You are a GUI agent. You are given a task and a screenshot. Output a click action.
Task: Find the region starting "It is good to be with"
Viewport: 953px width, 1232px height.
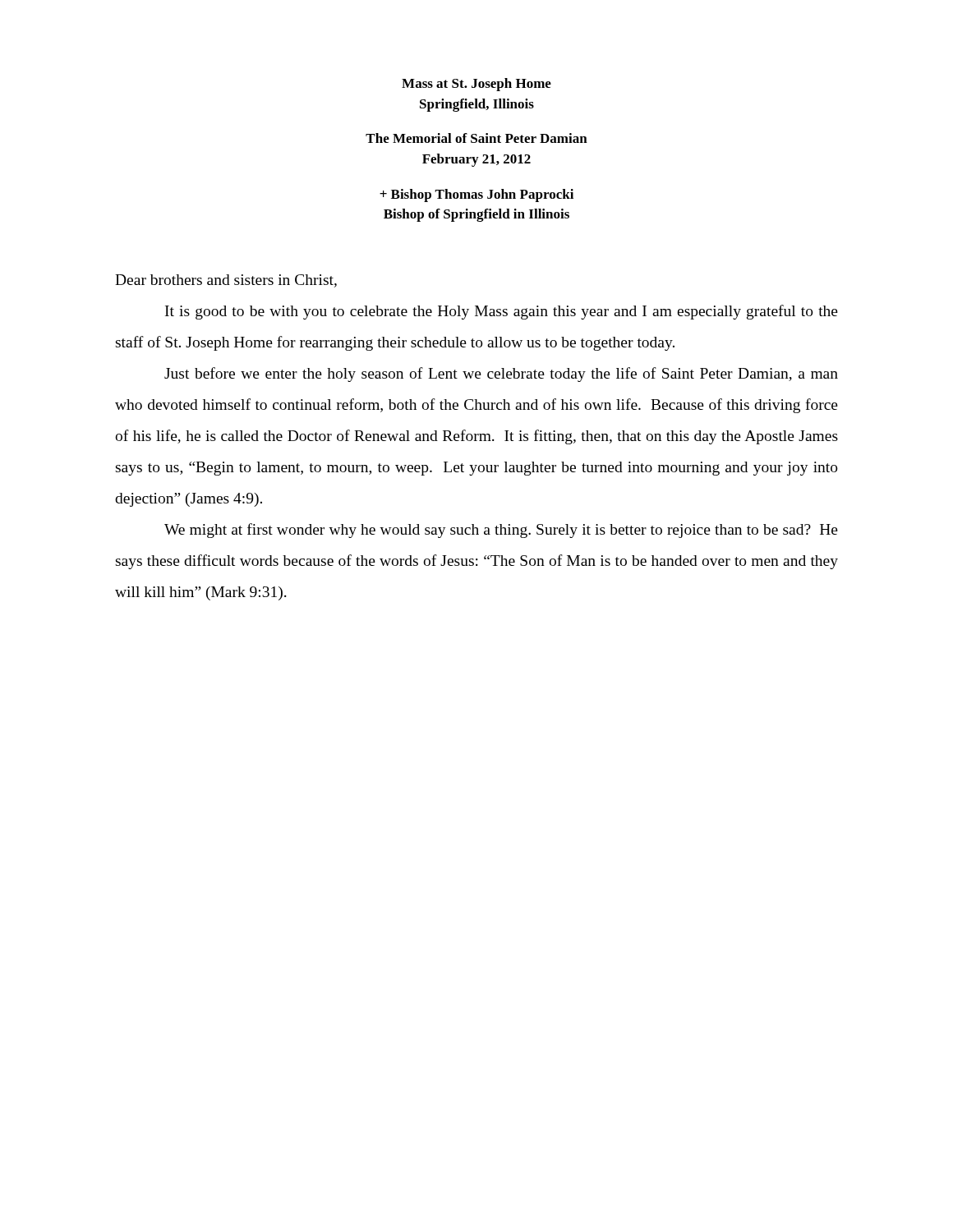(x=476, y=326)
